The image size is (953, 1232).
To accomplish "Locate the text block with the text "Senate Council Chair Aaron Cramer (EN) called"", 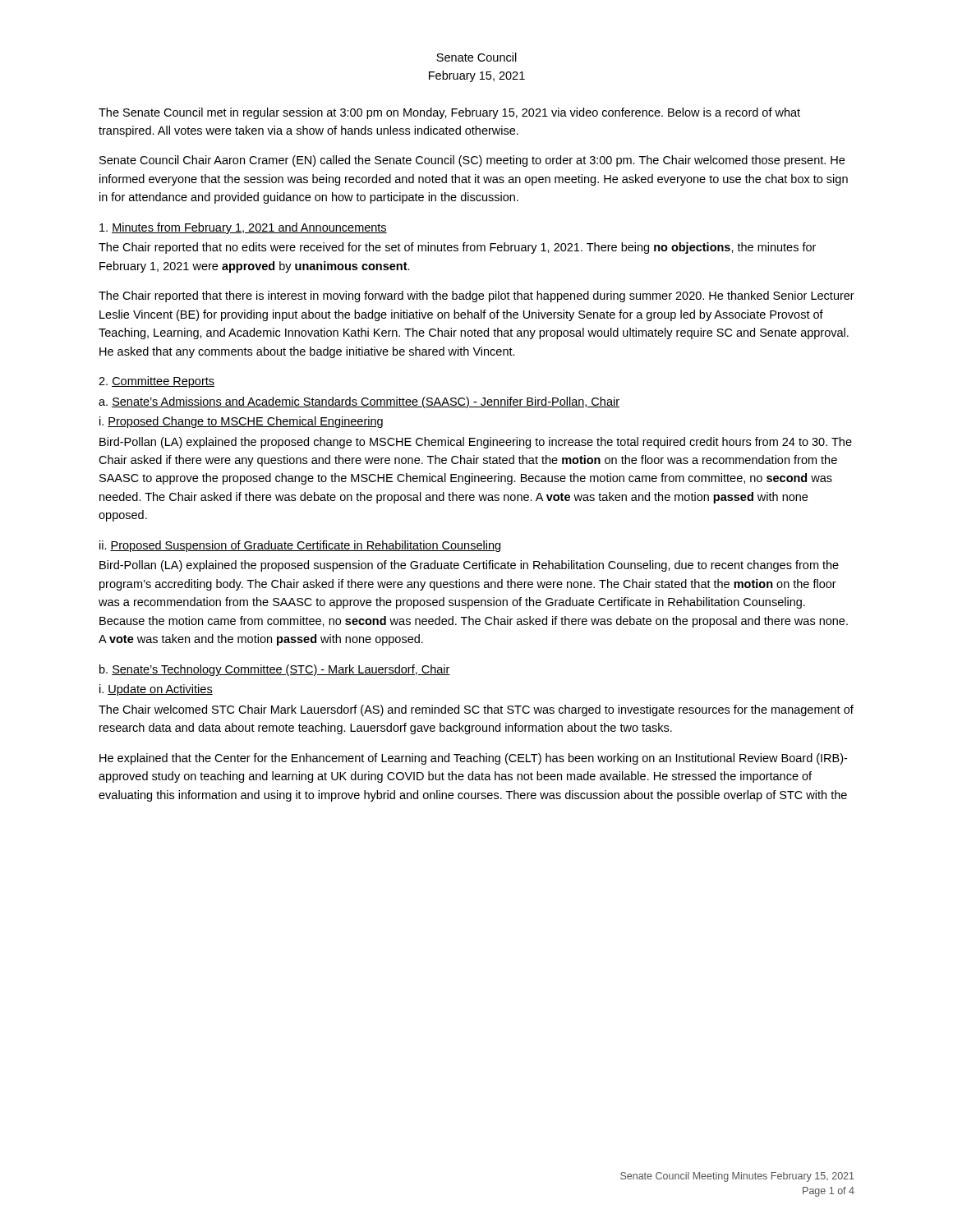I will [x=473, y=179].
